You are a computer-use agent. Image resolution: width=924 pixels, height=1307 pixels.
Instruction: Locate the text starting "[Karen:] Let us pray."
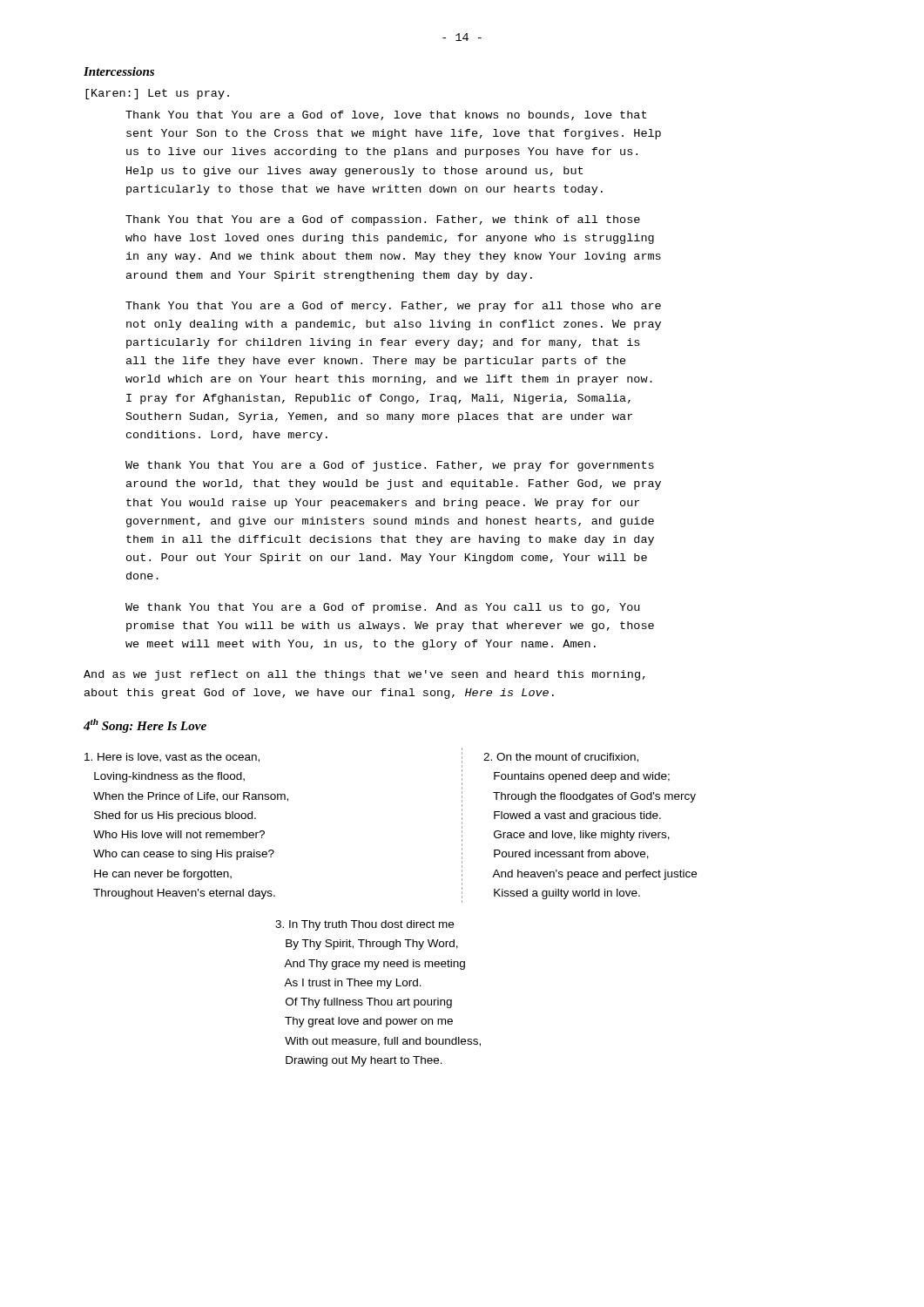pos(158,94)
